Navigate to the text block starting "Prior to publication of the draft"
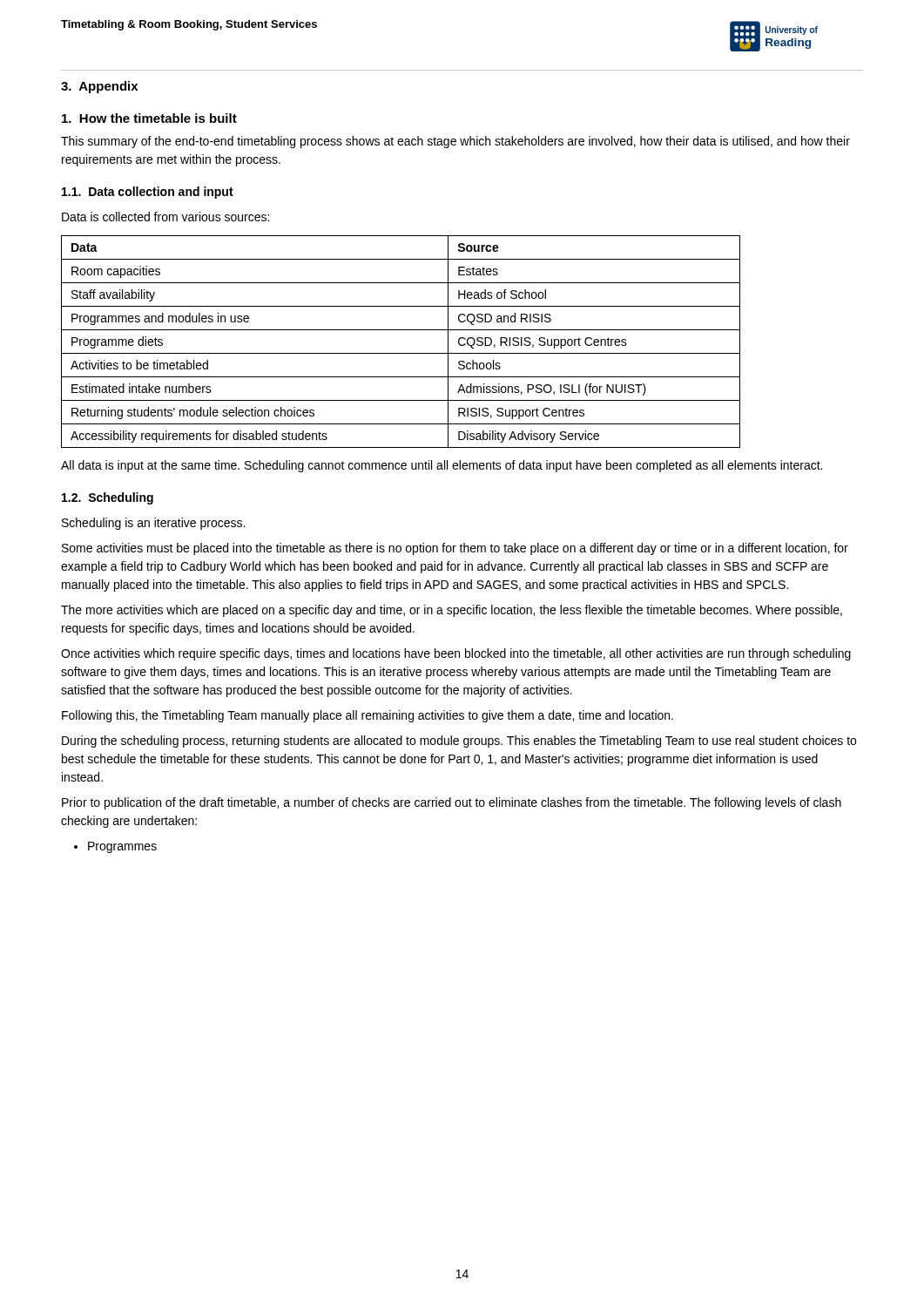Screen dimensions: 1307x924 [x=462, y=812]
